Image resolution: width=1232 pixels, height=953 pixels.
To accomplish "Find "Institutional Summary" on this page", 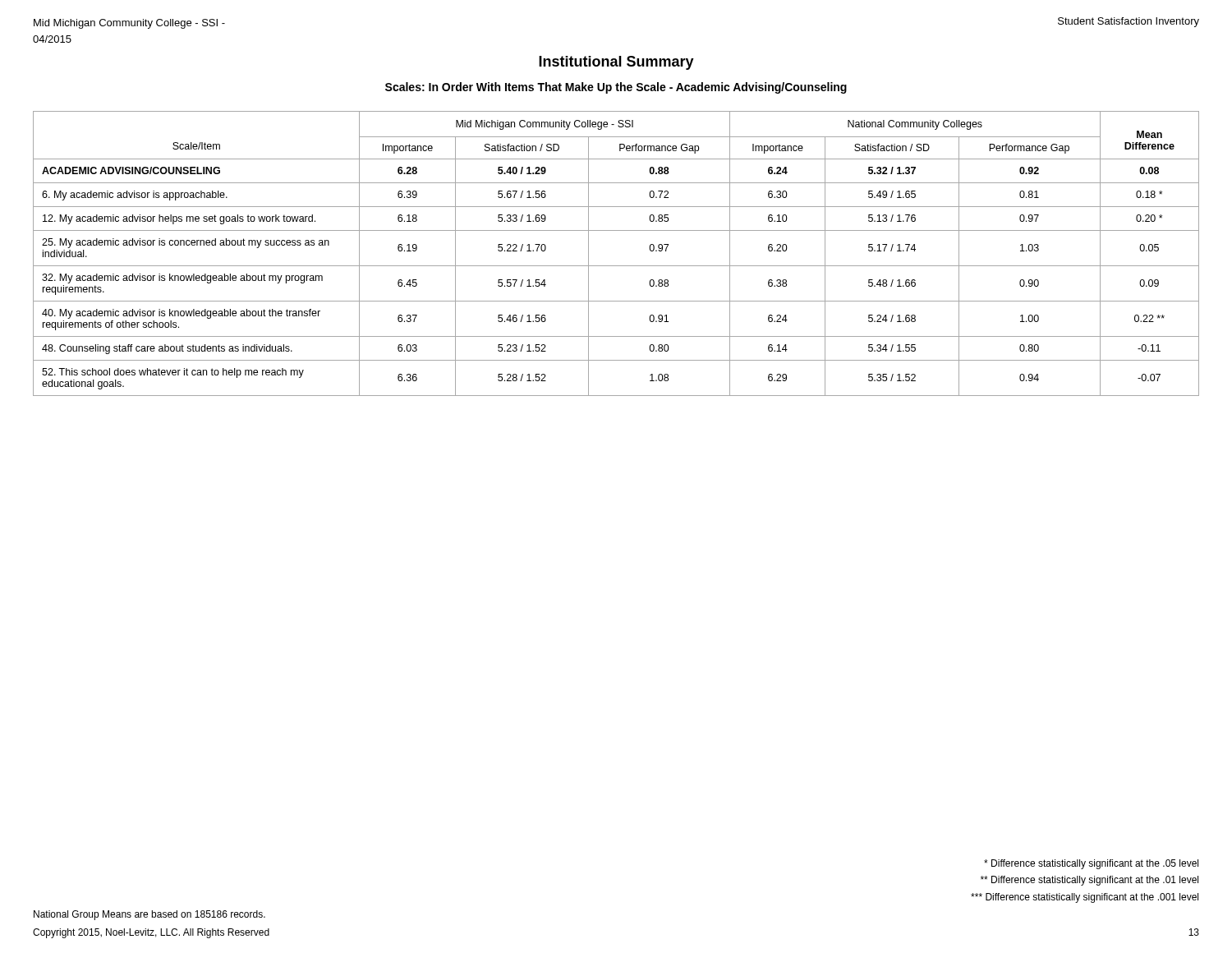I will (616, 62).
